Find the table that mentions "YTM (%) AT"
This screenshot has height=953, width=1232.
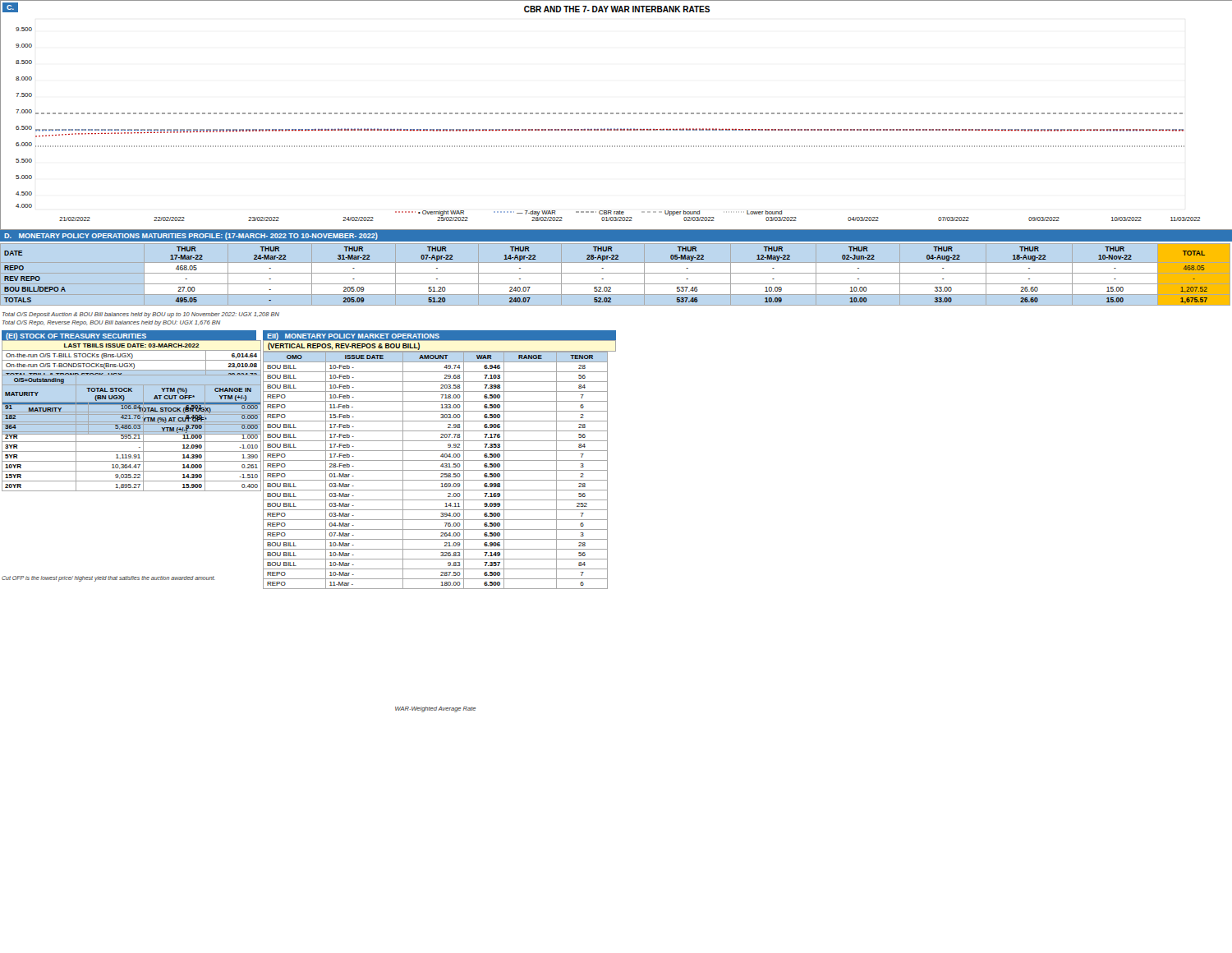[131, 433]
